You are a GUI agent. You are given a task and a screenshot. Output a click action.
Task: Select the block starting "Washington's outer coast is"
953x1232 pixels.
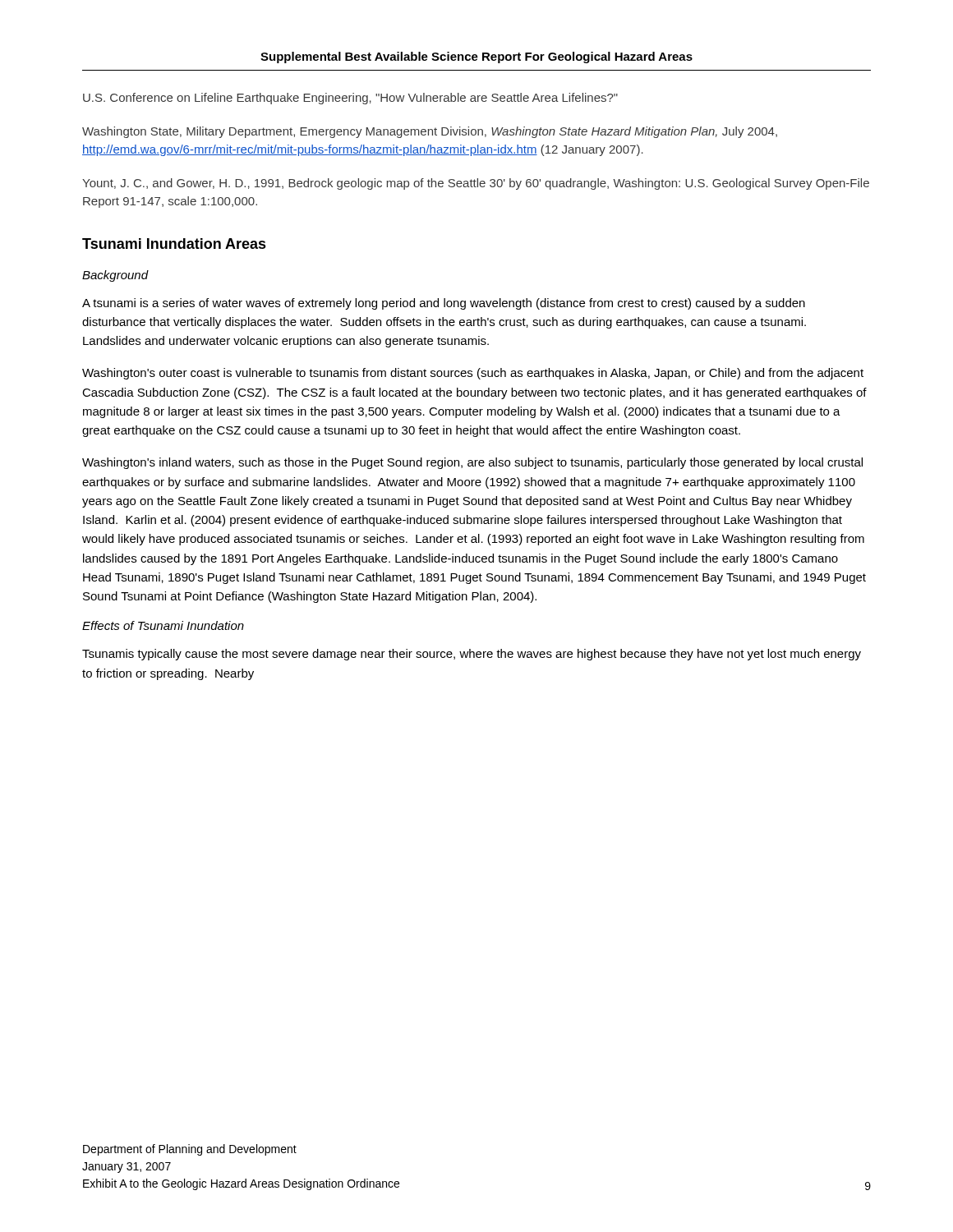point(474,401)
